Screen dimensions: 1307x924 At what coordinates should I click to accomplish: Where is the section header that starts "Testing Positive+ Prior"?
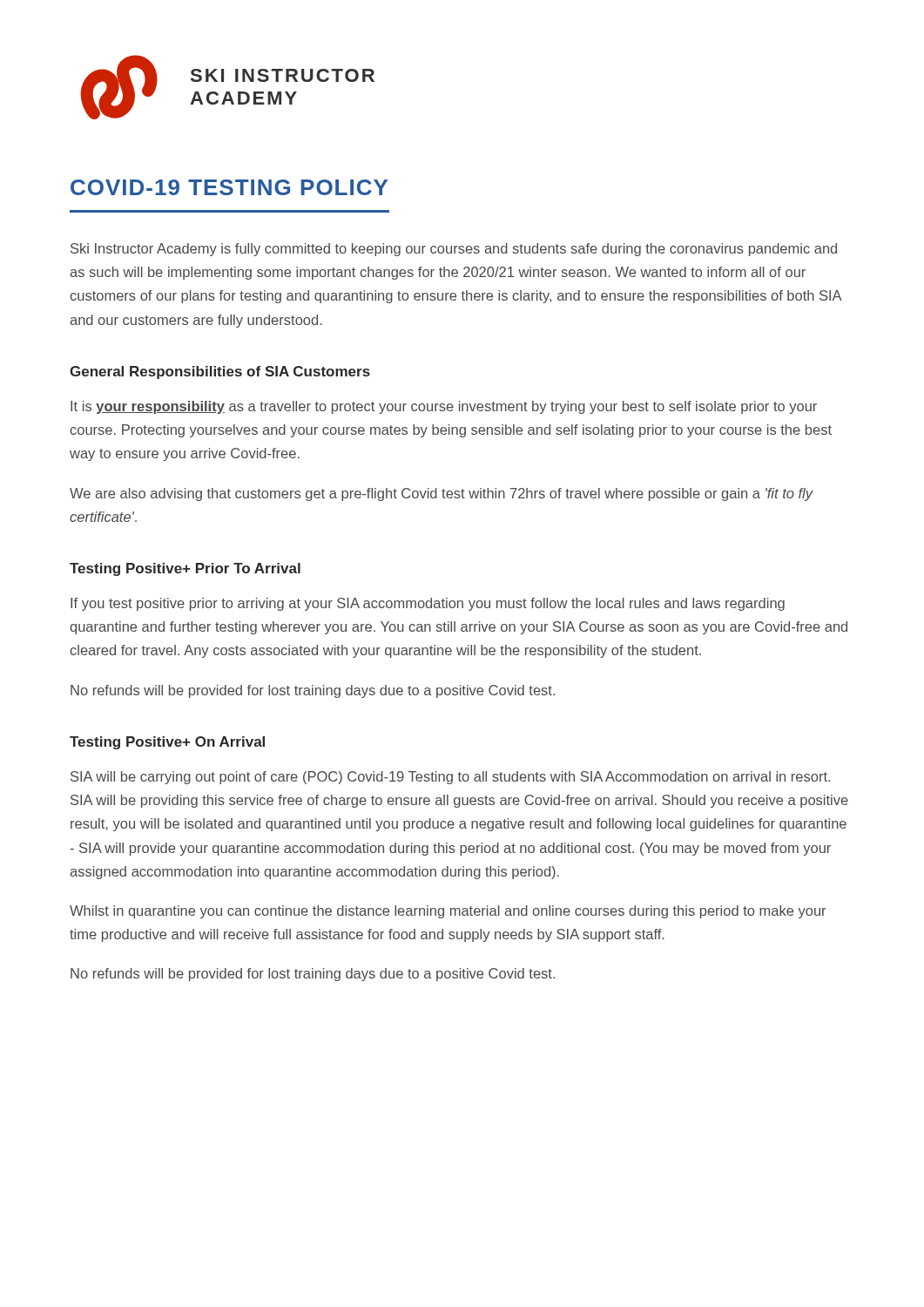pyautogui.click(x=185, y=568)
